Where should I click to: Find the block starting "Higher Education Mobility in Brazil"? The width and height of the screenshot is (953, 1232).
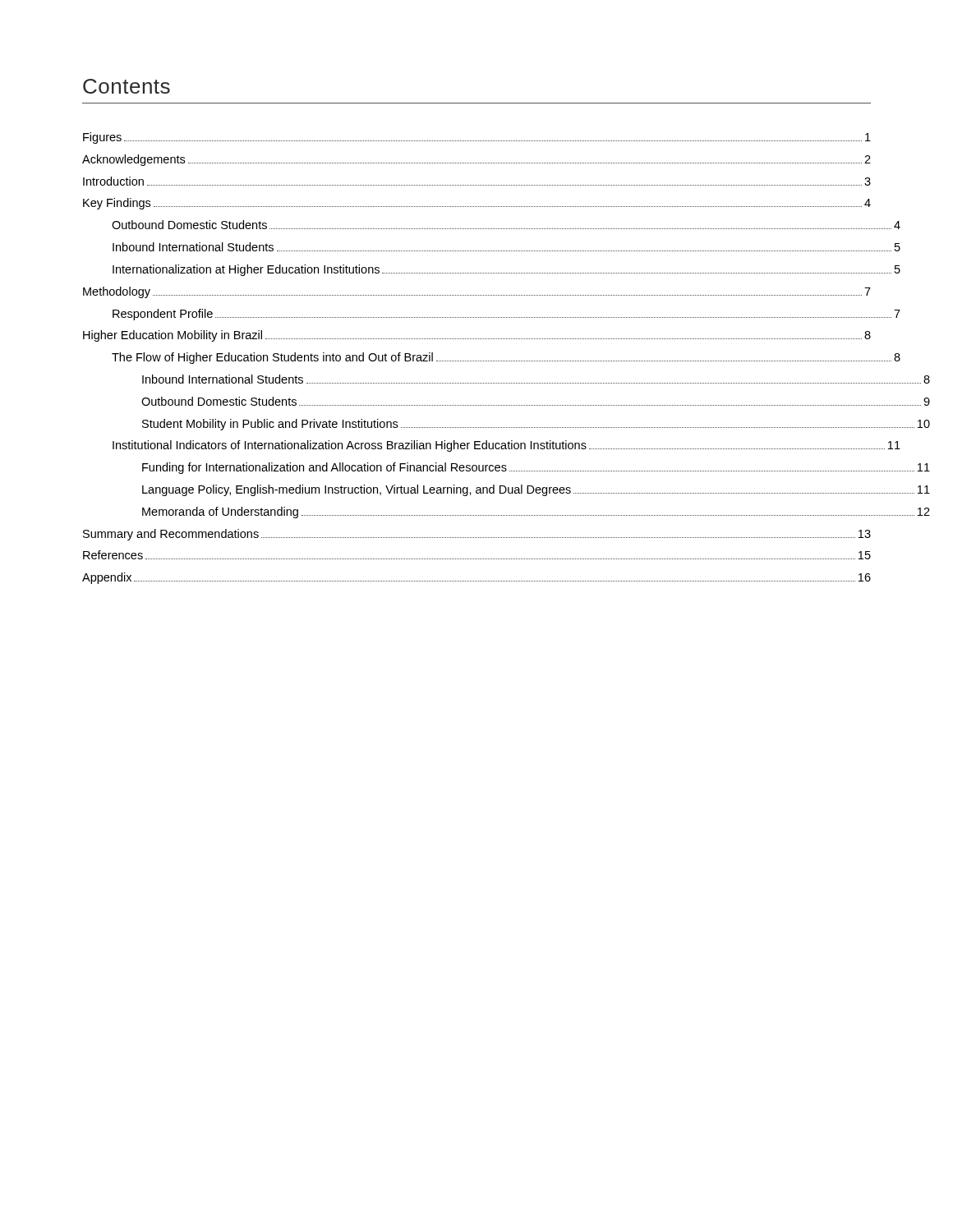(x=476, y=336)
